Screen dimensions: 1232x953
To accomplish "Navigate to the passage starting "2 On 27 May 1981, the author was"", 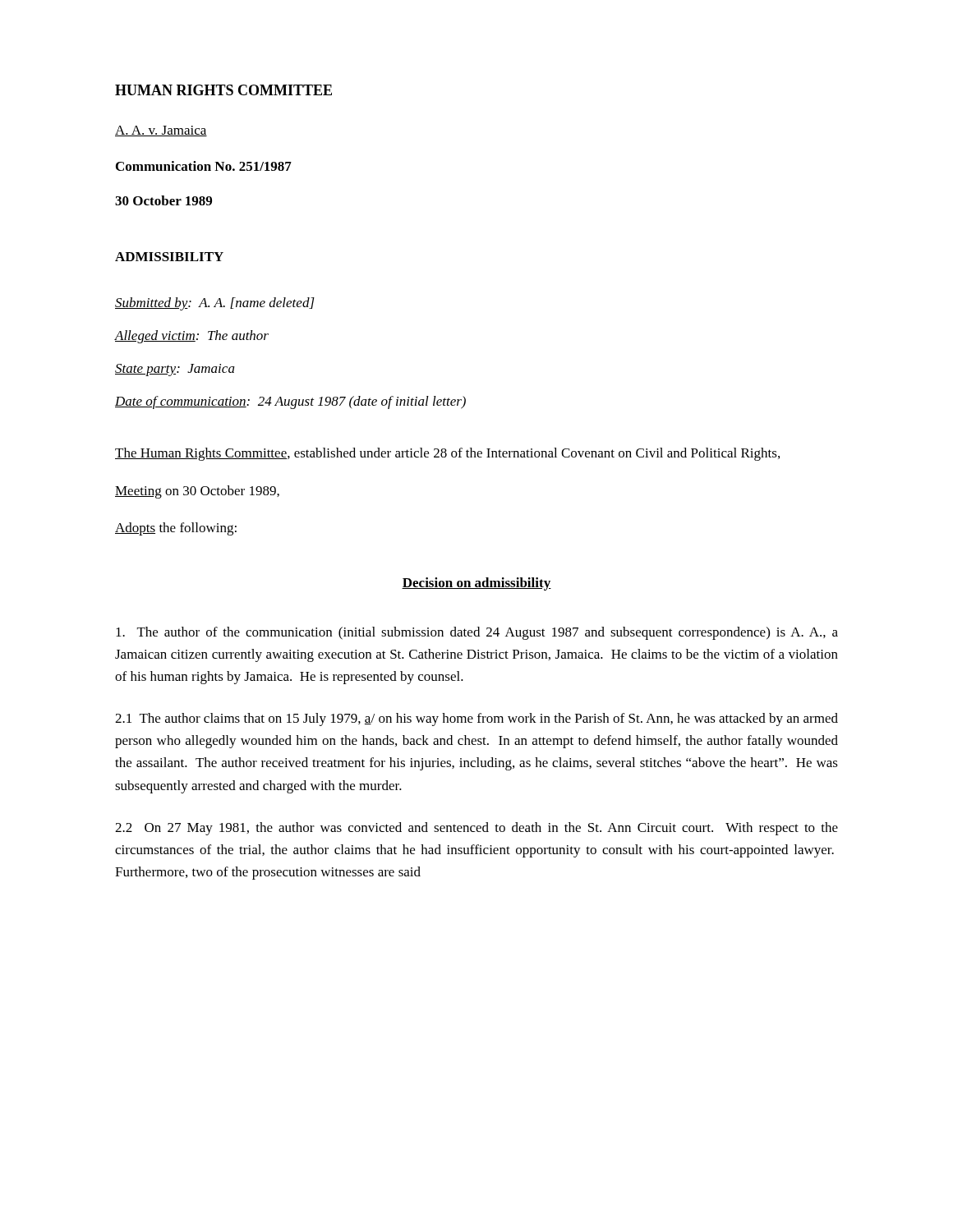I will tap(476, 850).
